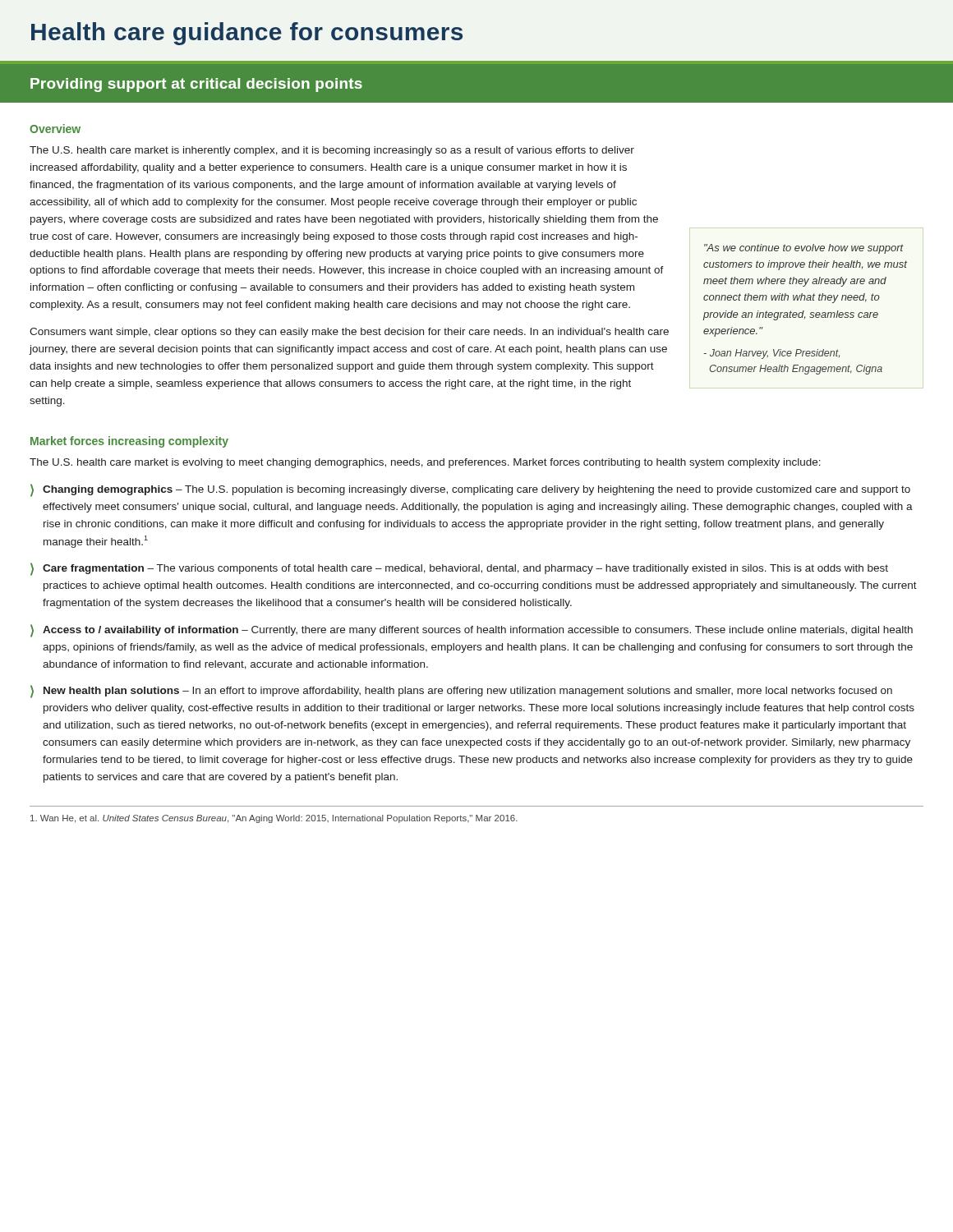Where is the passage that starts "Wan He, et al. United"?
This screenshot has height=1232, width=953.
click(x=274, y=818)
